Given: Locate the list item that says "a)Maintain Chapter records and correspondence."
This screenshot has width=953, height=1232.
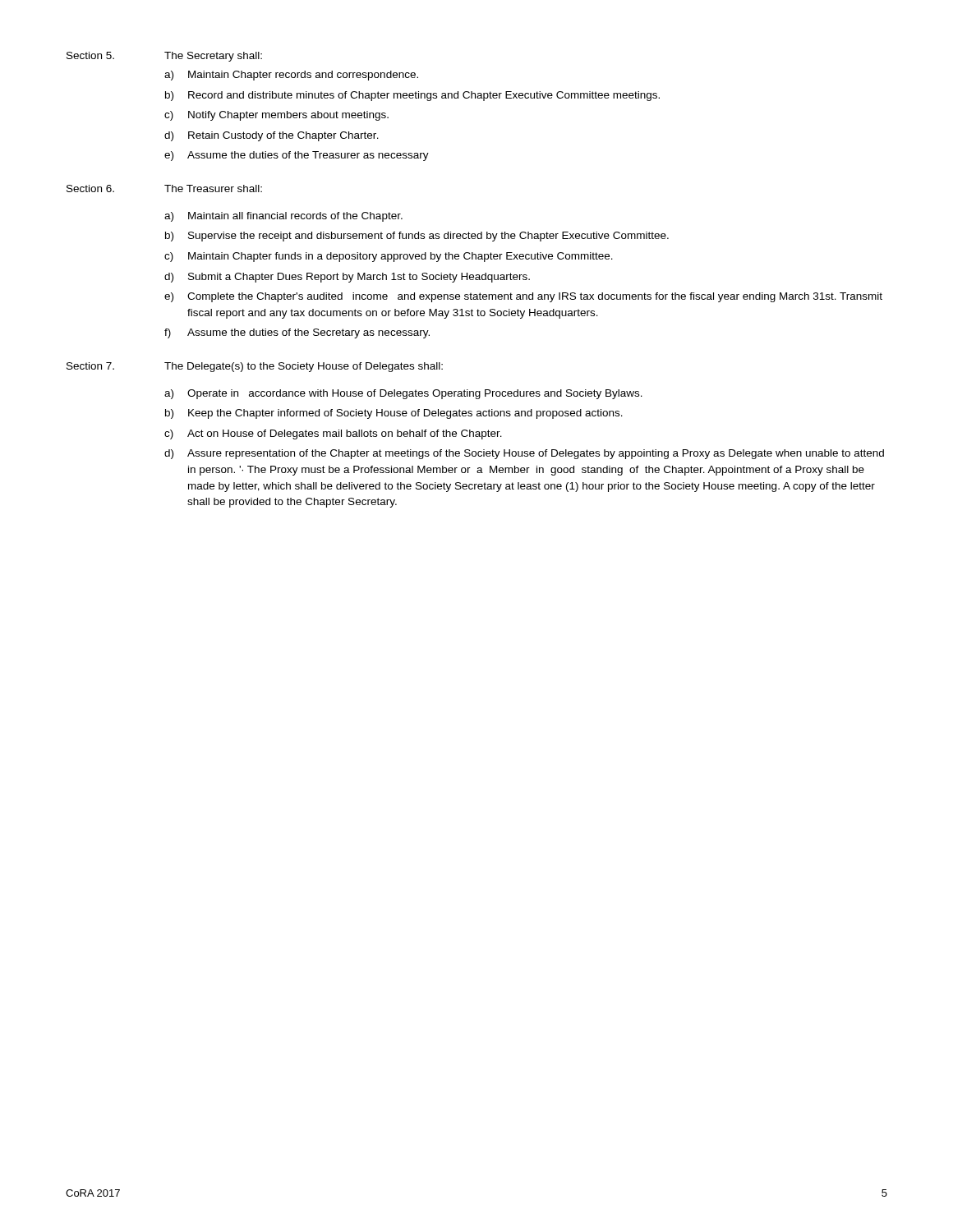Looking at the screenshot, I should (291, 76).
